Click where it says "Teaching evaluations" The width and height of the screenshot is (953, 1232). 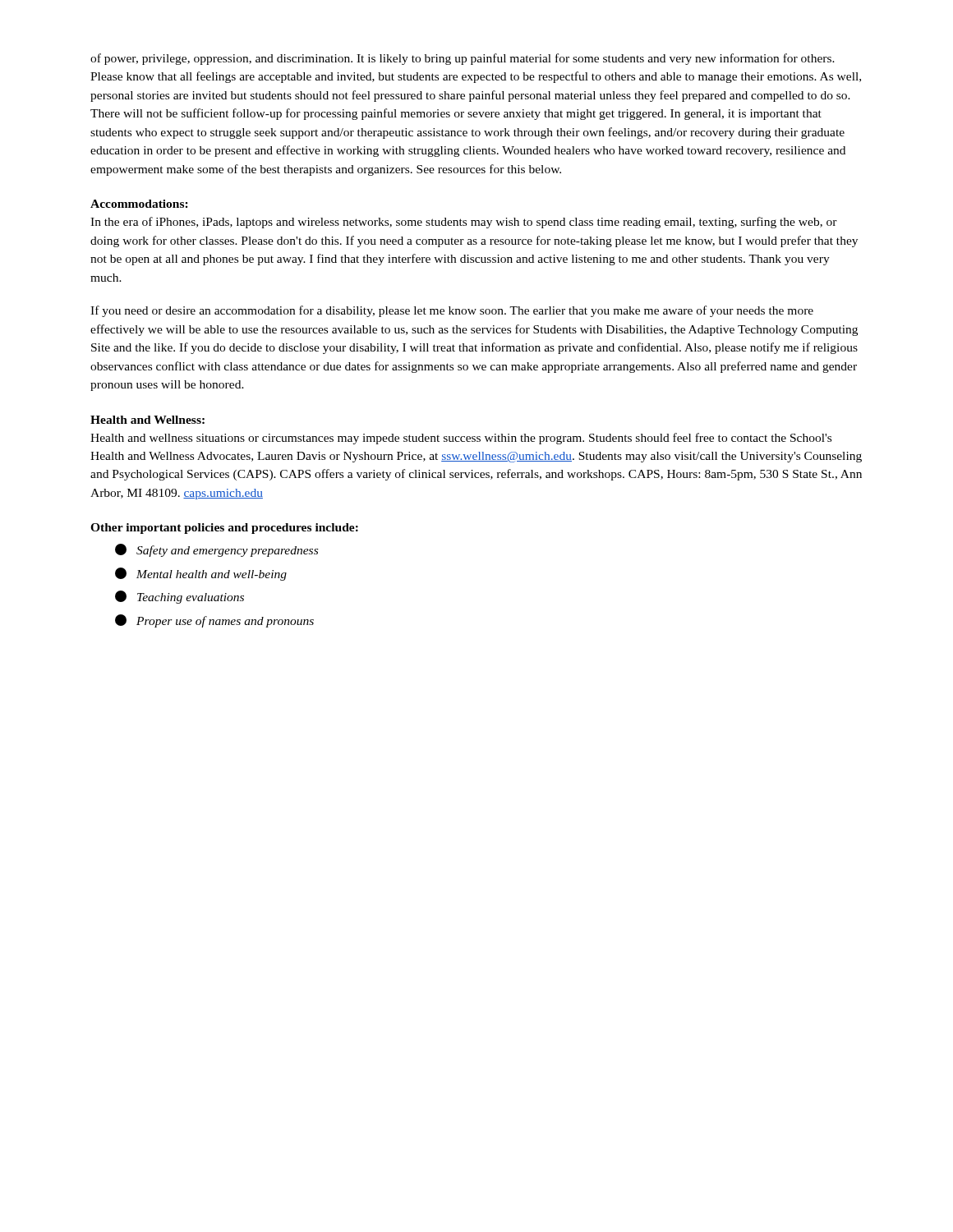(x=180, y=598)
